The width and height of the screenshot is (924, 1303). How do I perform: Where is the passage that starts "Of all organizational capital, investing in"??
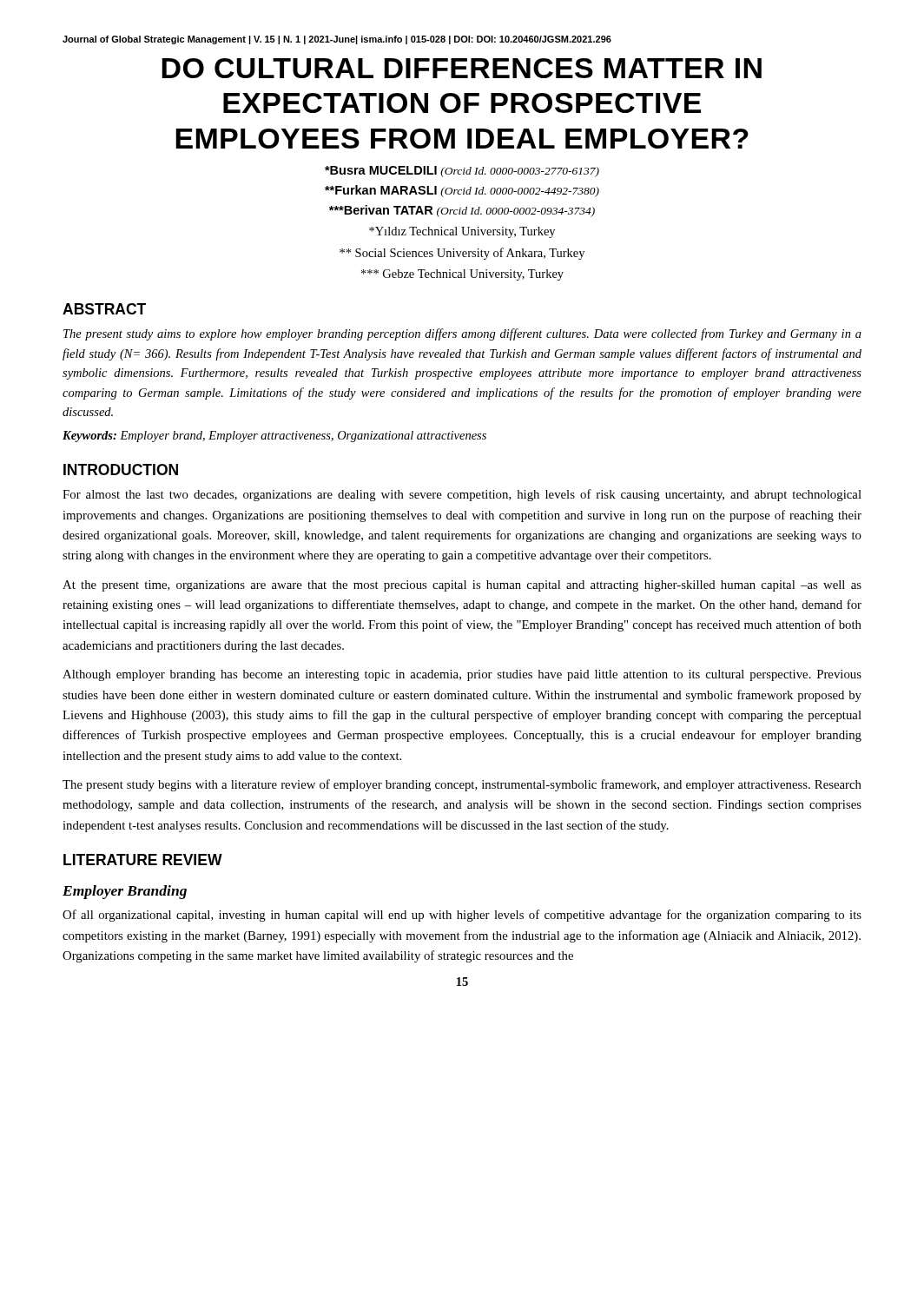[x=462, y=935]
